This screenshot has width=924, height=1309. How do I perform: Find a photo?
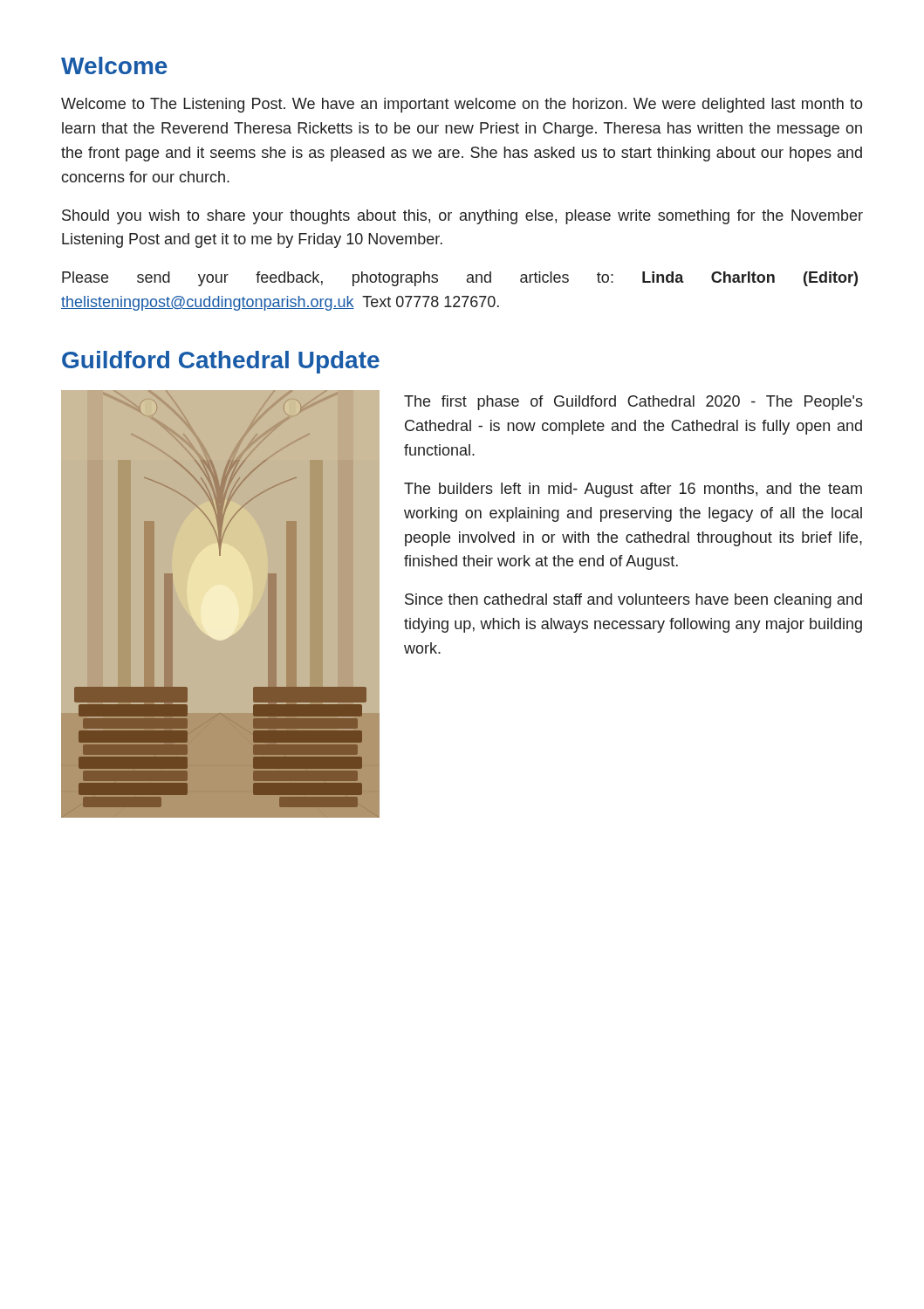pos(220,604)
